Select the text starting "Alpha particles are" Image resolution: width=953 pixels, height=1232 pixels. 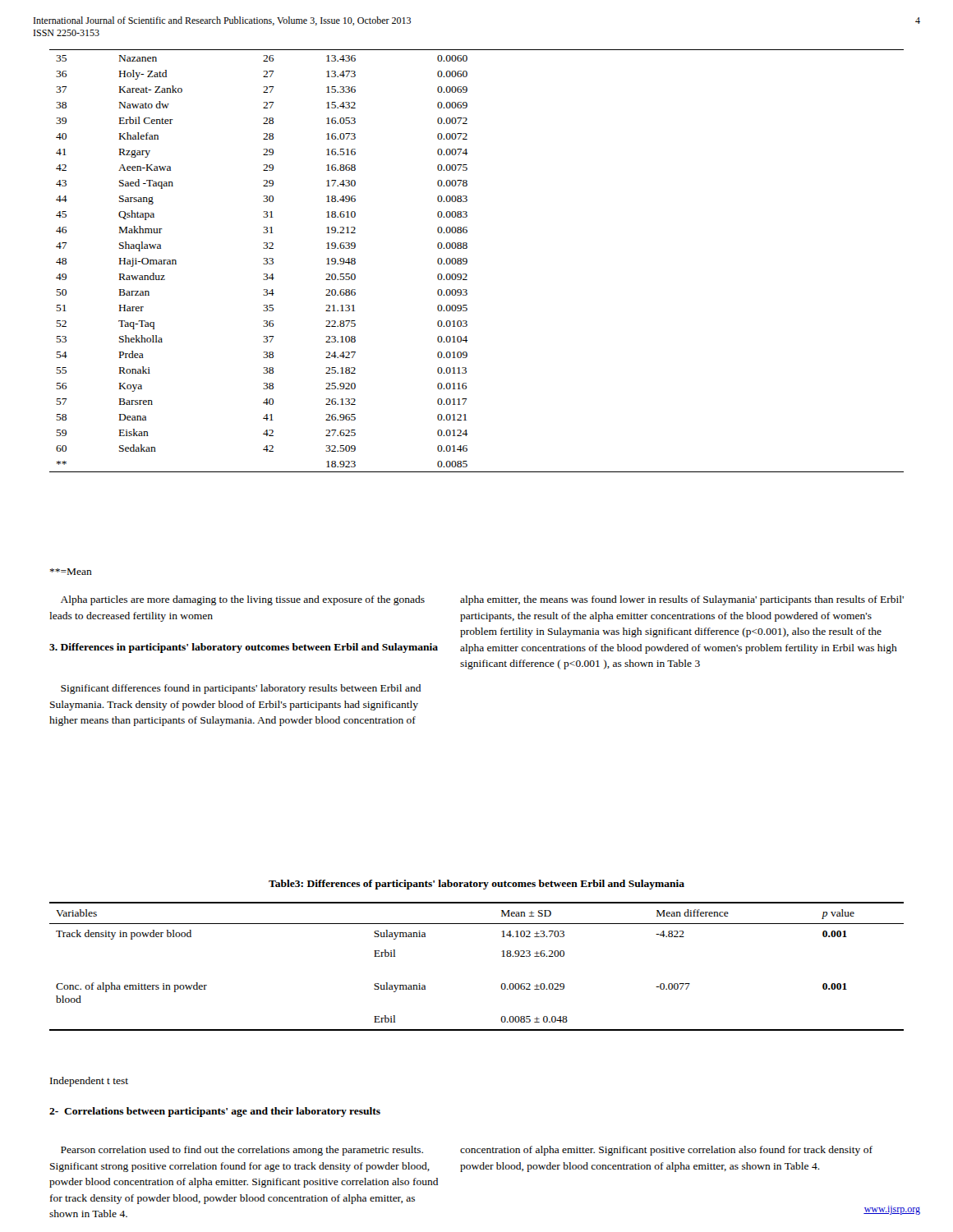tap(237, 607)
